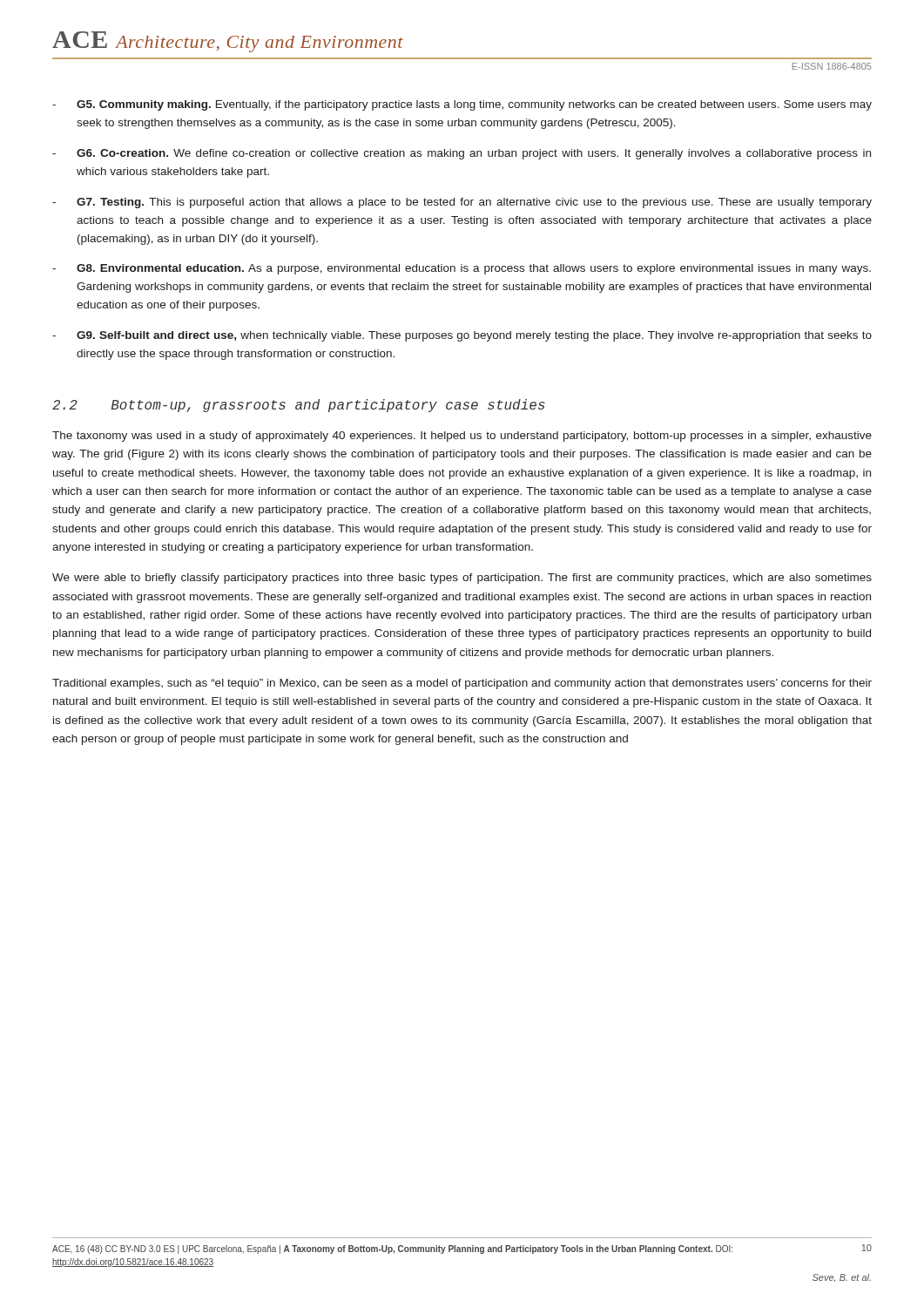Select the block starting "- G8. Environmental education. As"
The height and width of the screenshot is (1307, 924).
point(462,287)
